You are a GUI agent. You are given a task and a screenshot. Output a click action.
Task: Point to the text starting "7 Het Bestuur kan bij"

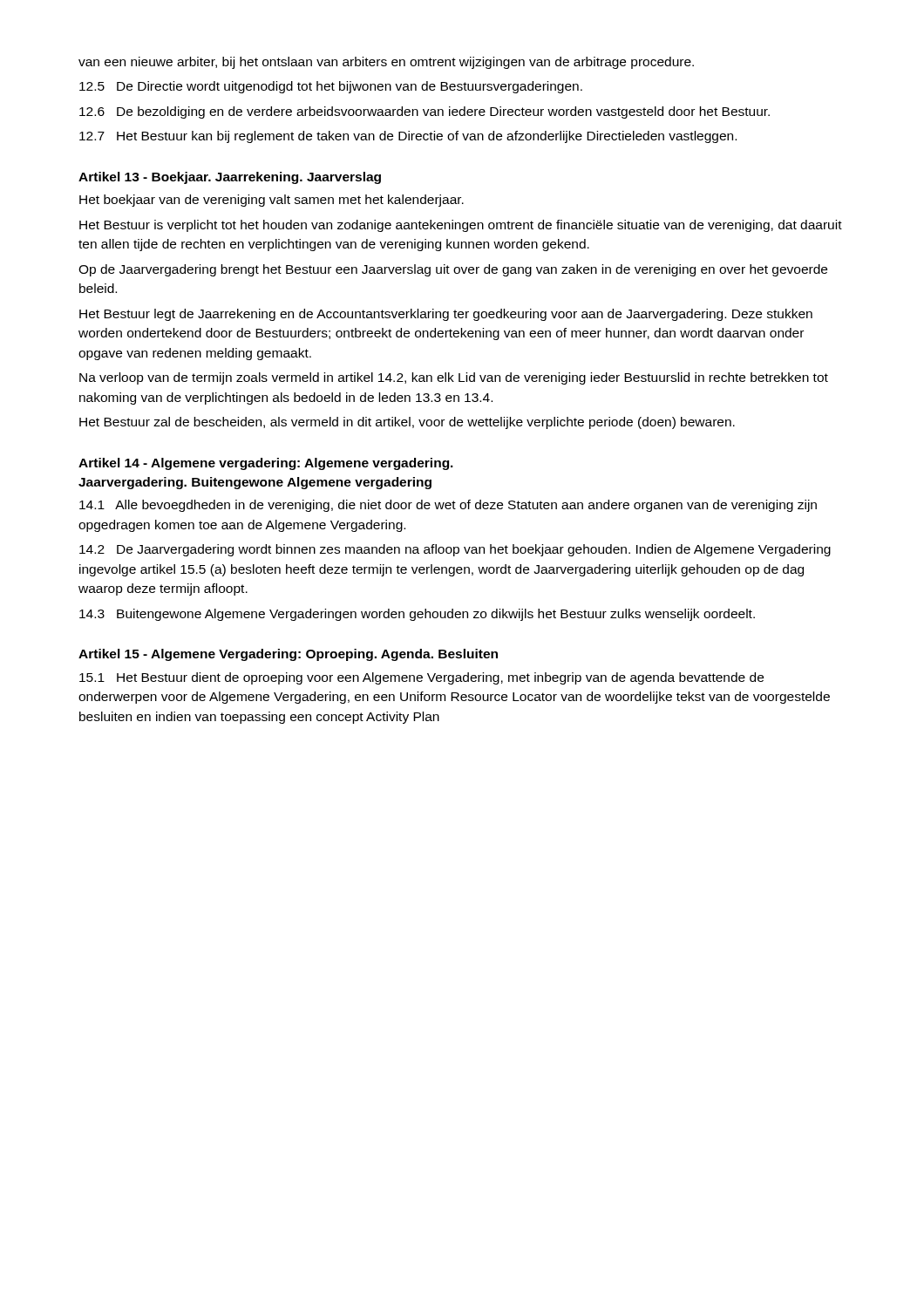tap(462, 137)
